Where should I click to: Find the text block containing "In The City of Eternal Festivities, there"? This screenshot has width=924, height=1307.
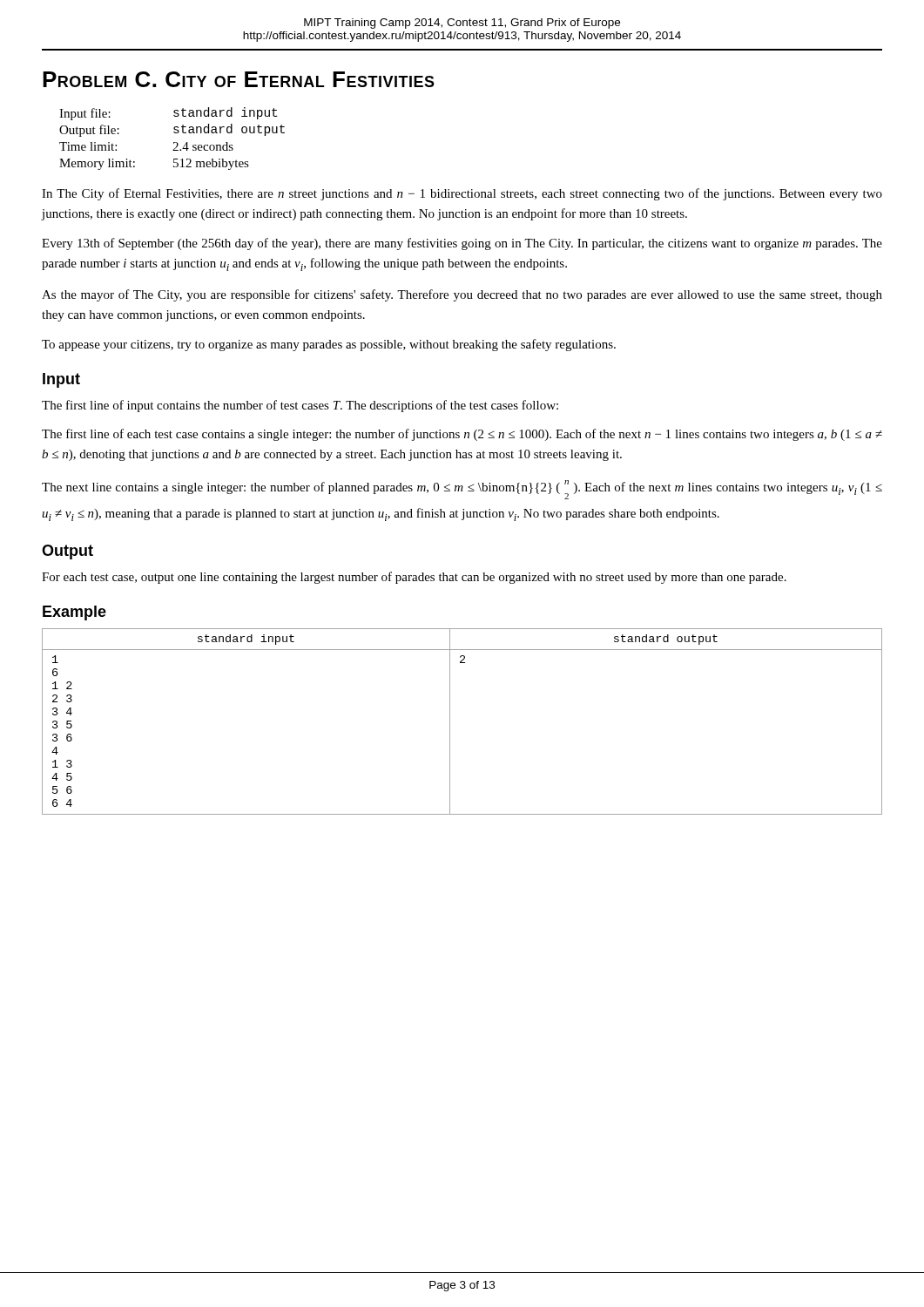coord(462,204)
